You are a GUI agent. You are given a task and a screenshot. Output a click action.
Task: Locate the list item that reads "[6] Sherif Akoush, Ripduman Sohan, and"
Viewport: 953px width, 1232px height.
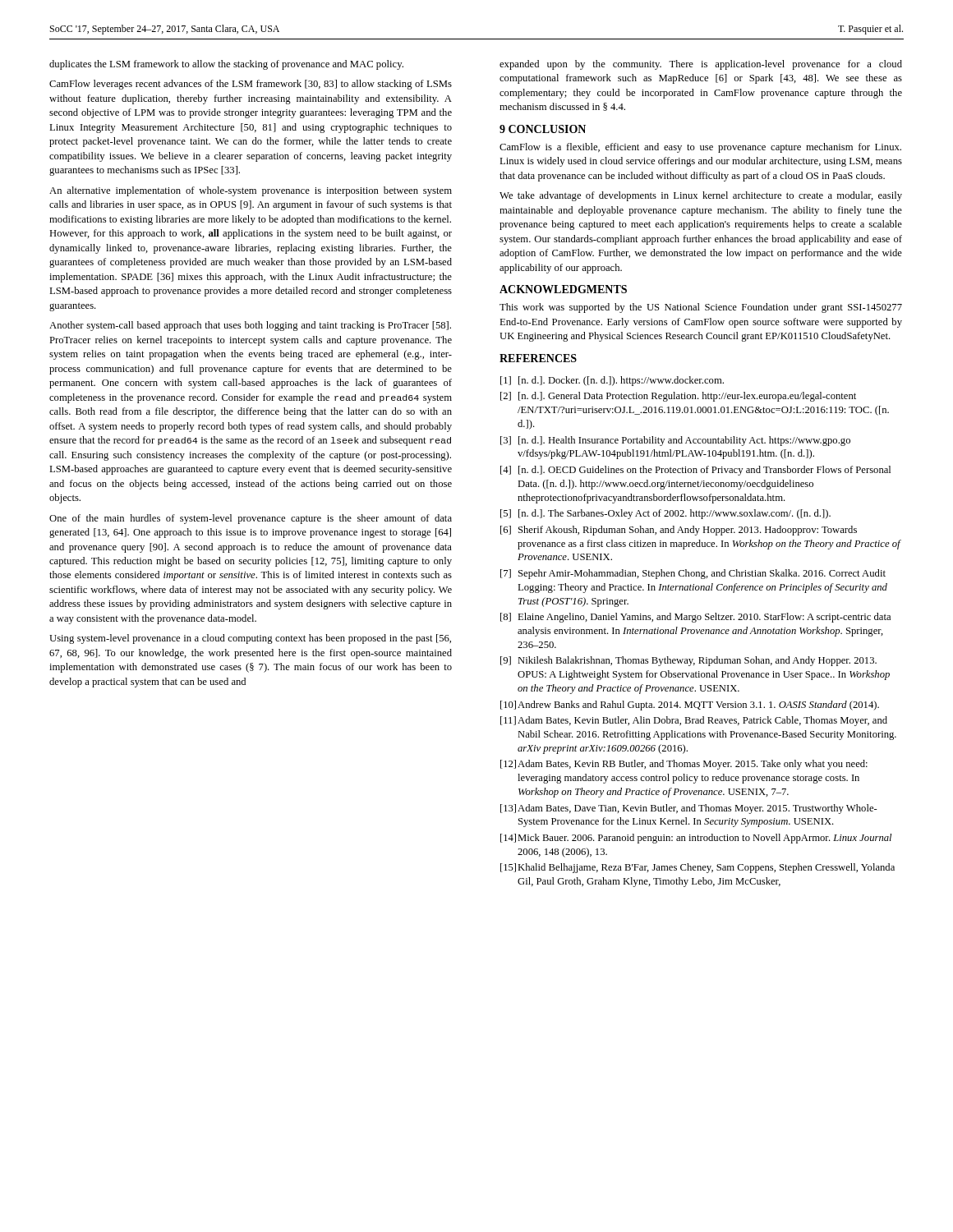[x=701, y=544]
